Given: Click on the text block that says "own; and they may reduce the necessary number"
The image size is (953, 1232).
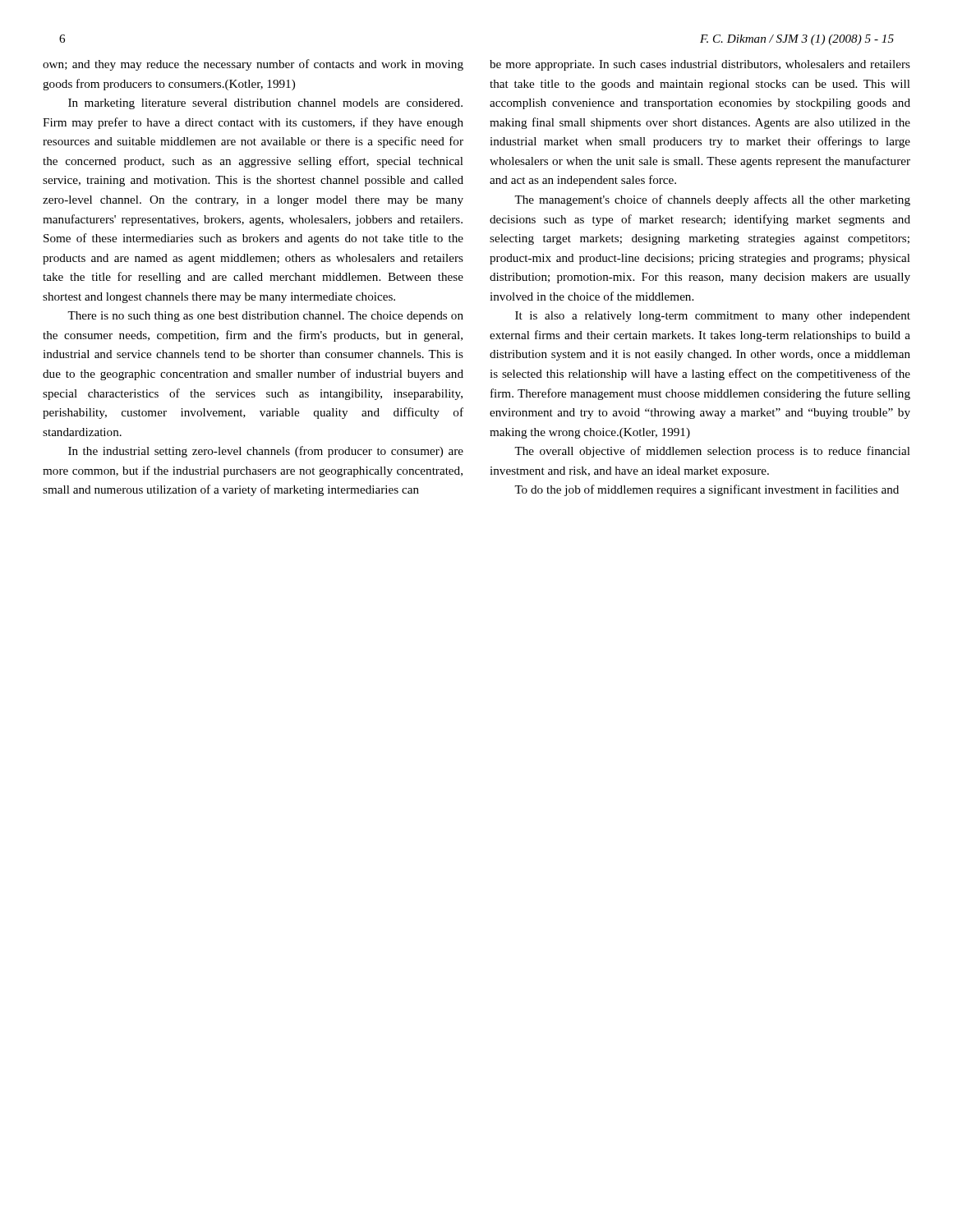Looking at the screenshot, I should point(253,277).
